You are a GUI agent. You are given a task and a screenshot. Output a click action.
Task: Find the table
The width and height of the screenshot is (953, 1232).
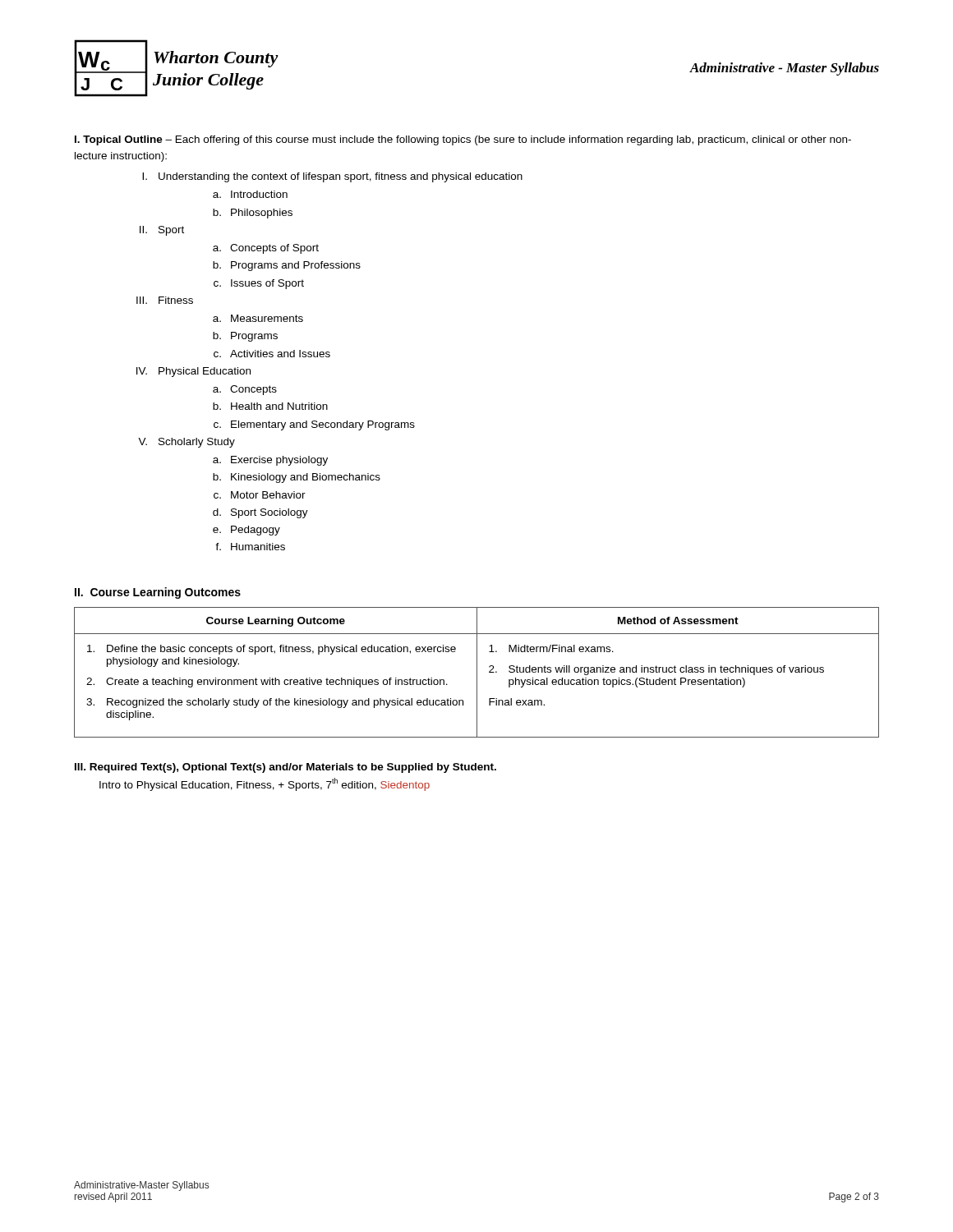[476, 672]
